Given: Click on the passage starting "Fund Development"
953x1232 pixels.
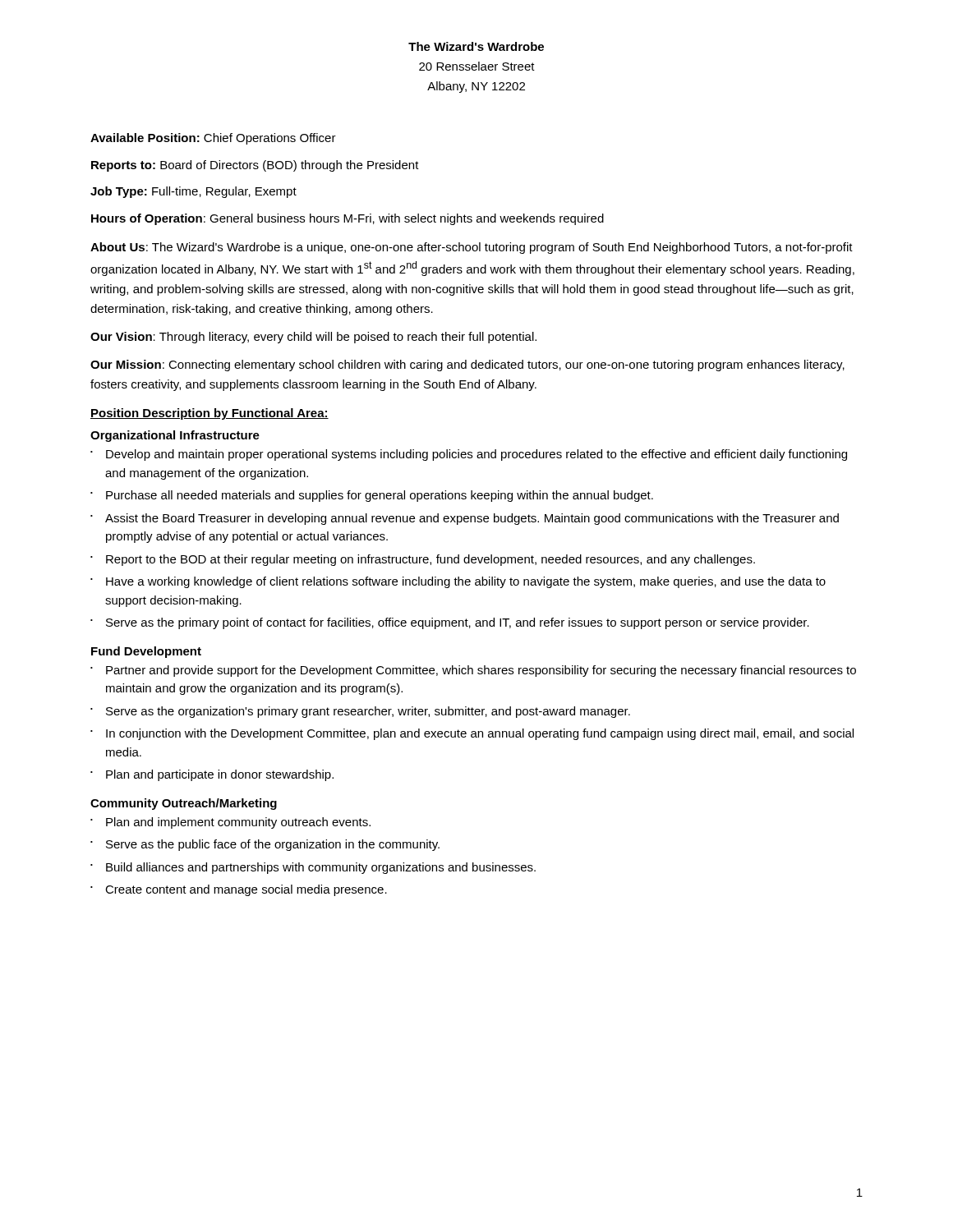Looking at the screenshot, I should tap(146, 650).
